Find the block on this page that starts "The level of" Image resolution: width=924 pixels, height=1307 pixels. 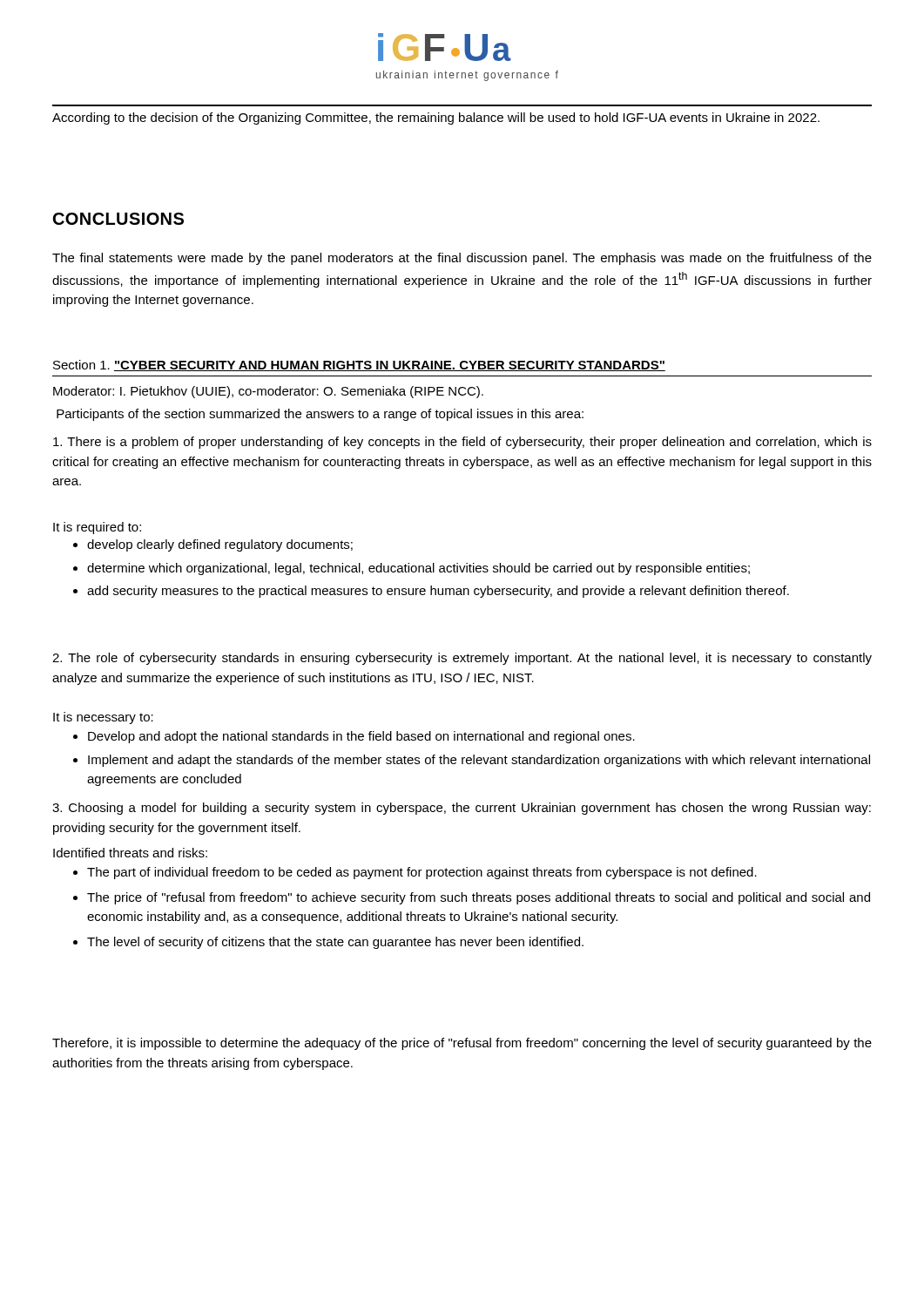pos(336,941)
